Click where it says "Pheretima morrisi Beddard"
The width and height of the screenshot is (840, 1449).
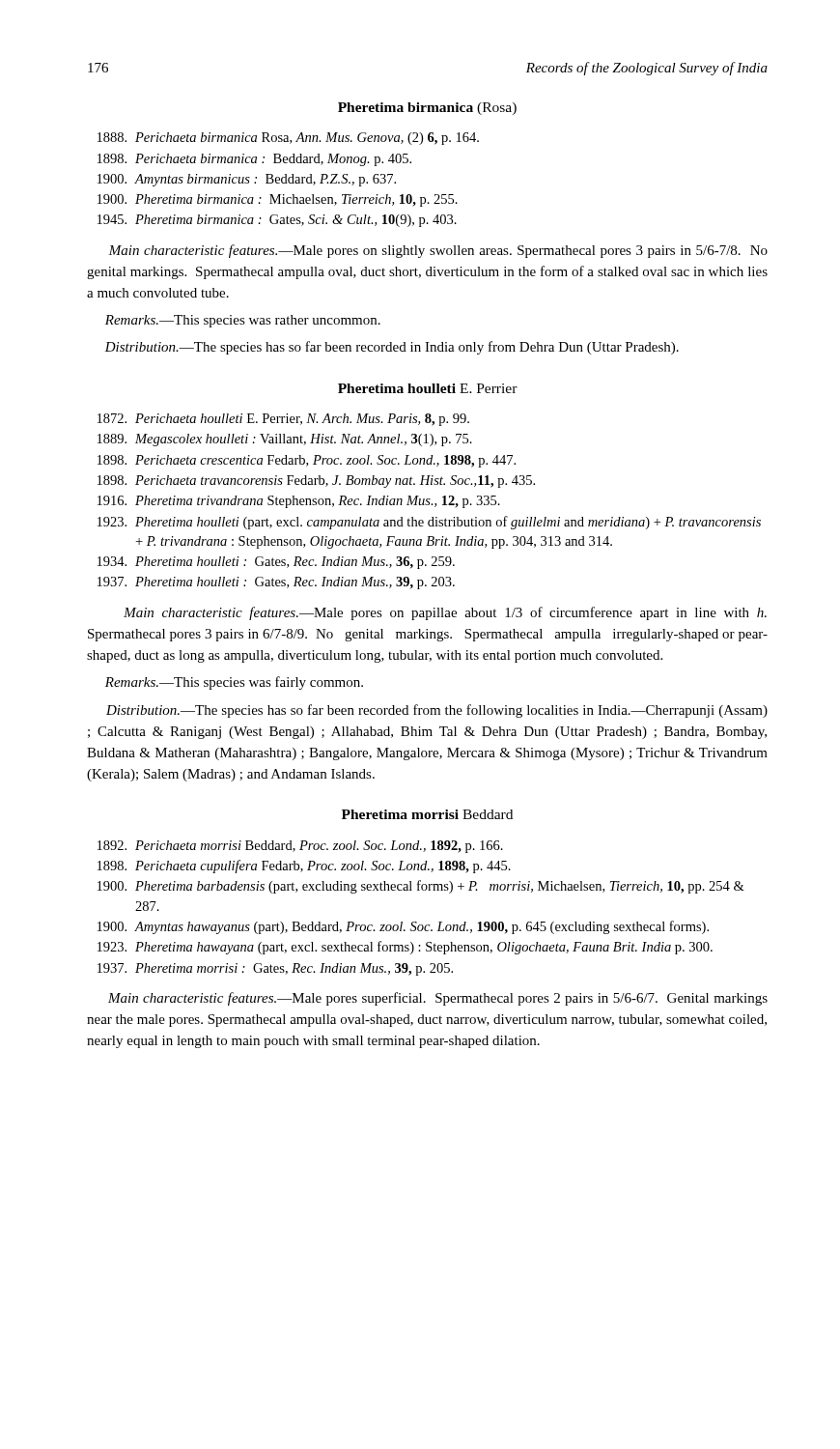tap(427, 814)
